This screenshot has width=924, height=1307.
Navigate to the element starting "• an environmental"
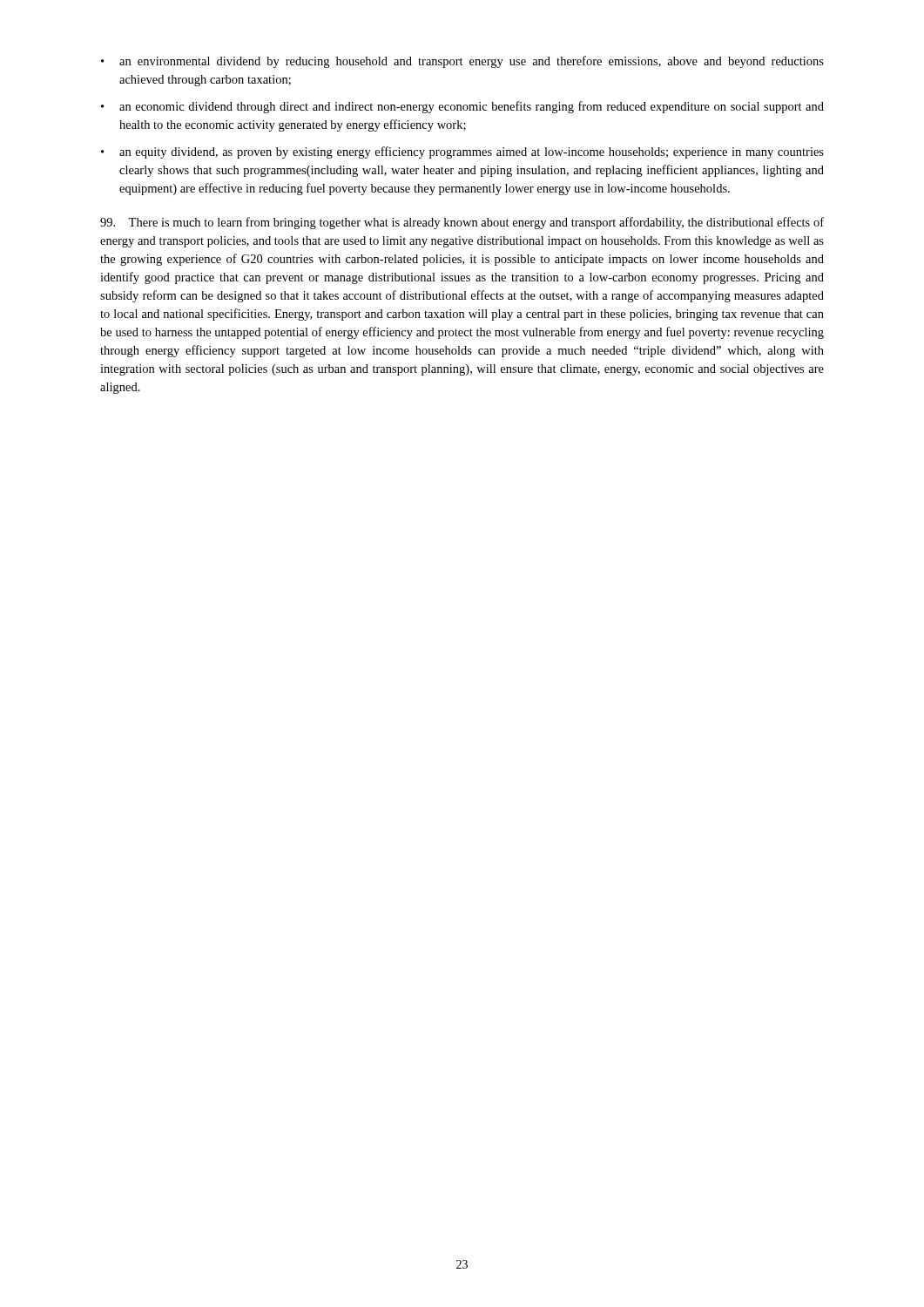[462, 71]
